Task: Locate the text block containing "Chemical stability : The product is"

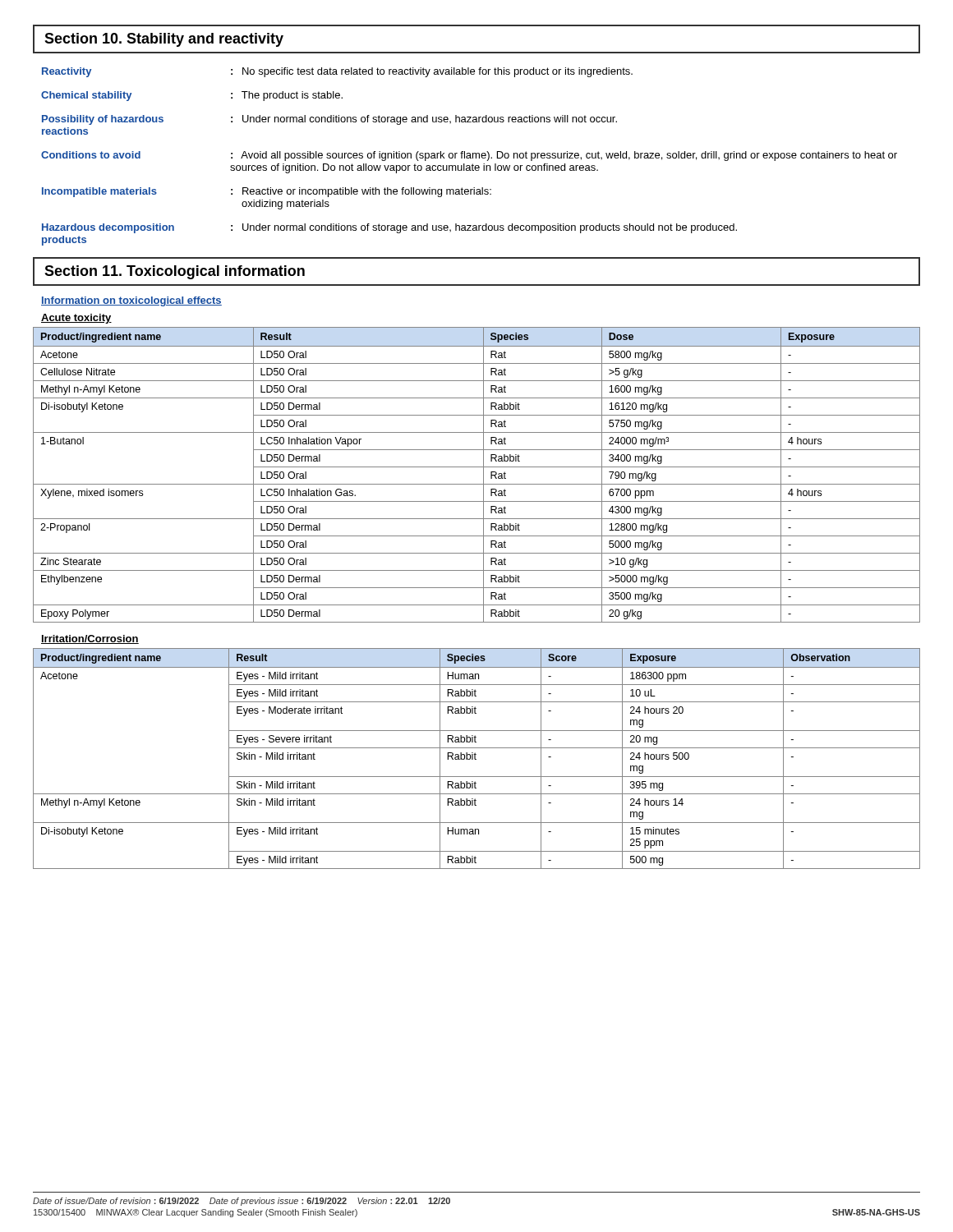Action: tap(81, 96)
